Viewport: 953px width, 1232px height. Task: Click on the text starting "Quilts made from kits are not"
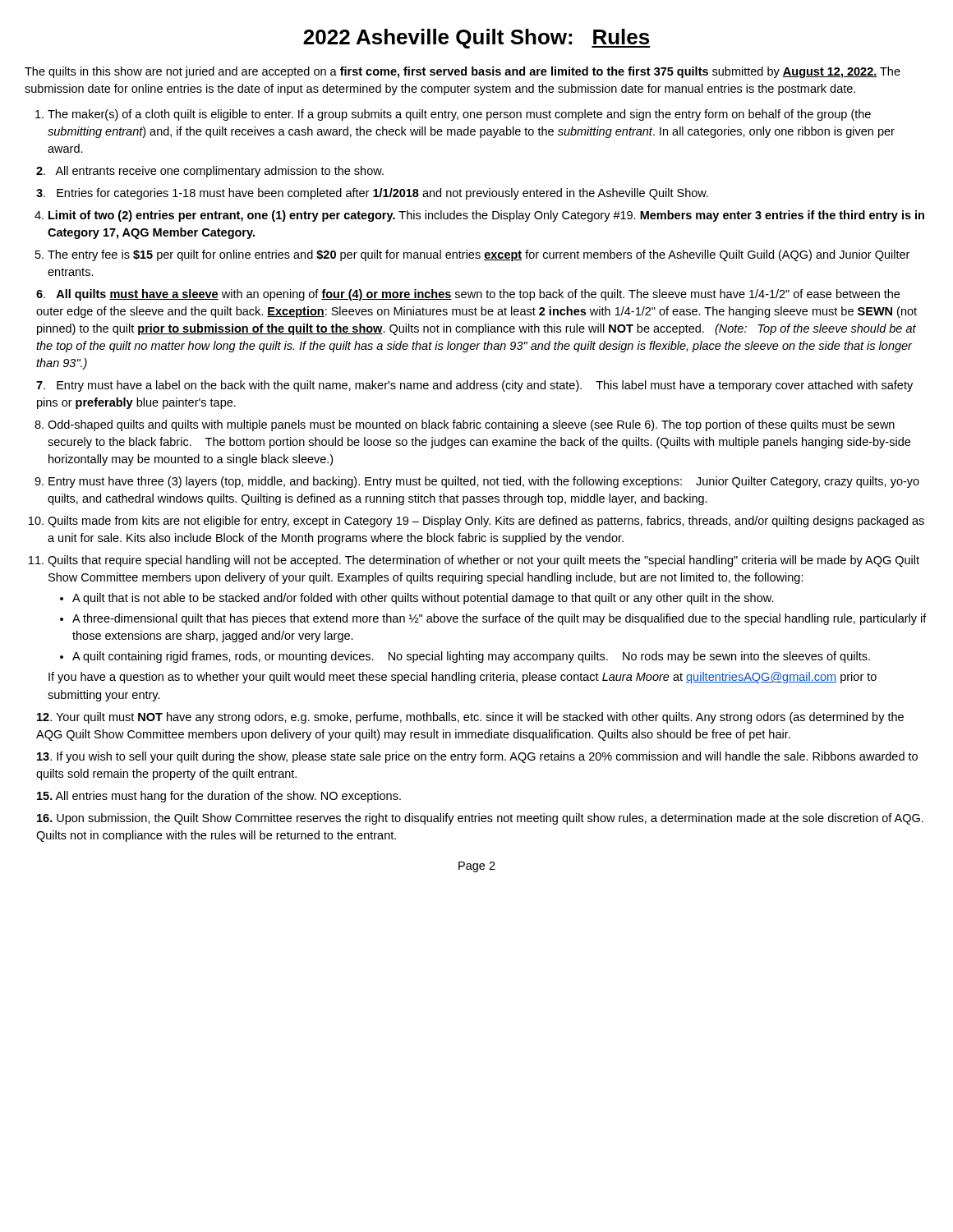(x=486, y=530)
